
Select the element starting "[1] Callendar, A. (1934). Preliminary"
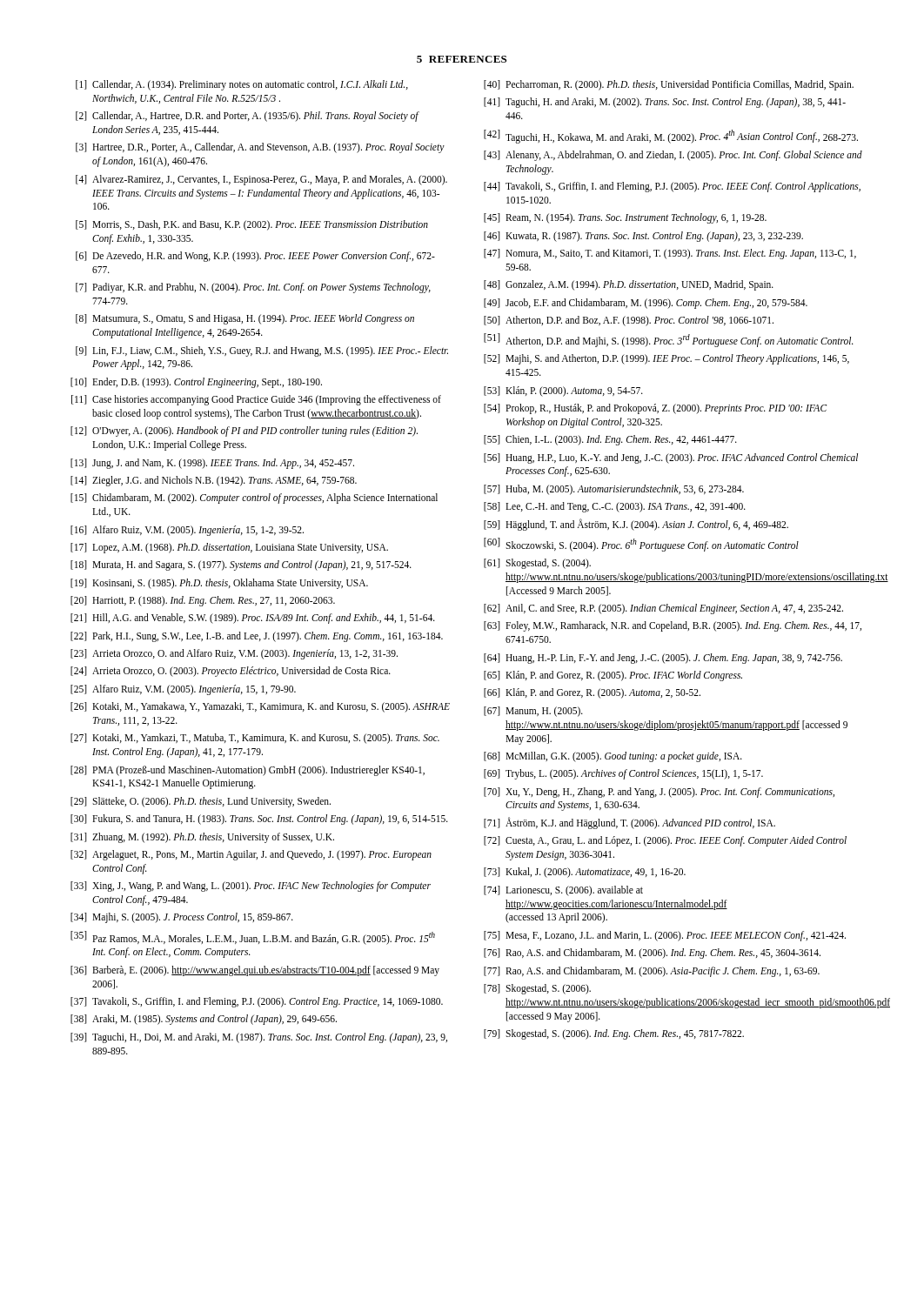click(x=255, y=92)
